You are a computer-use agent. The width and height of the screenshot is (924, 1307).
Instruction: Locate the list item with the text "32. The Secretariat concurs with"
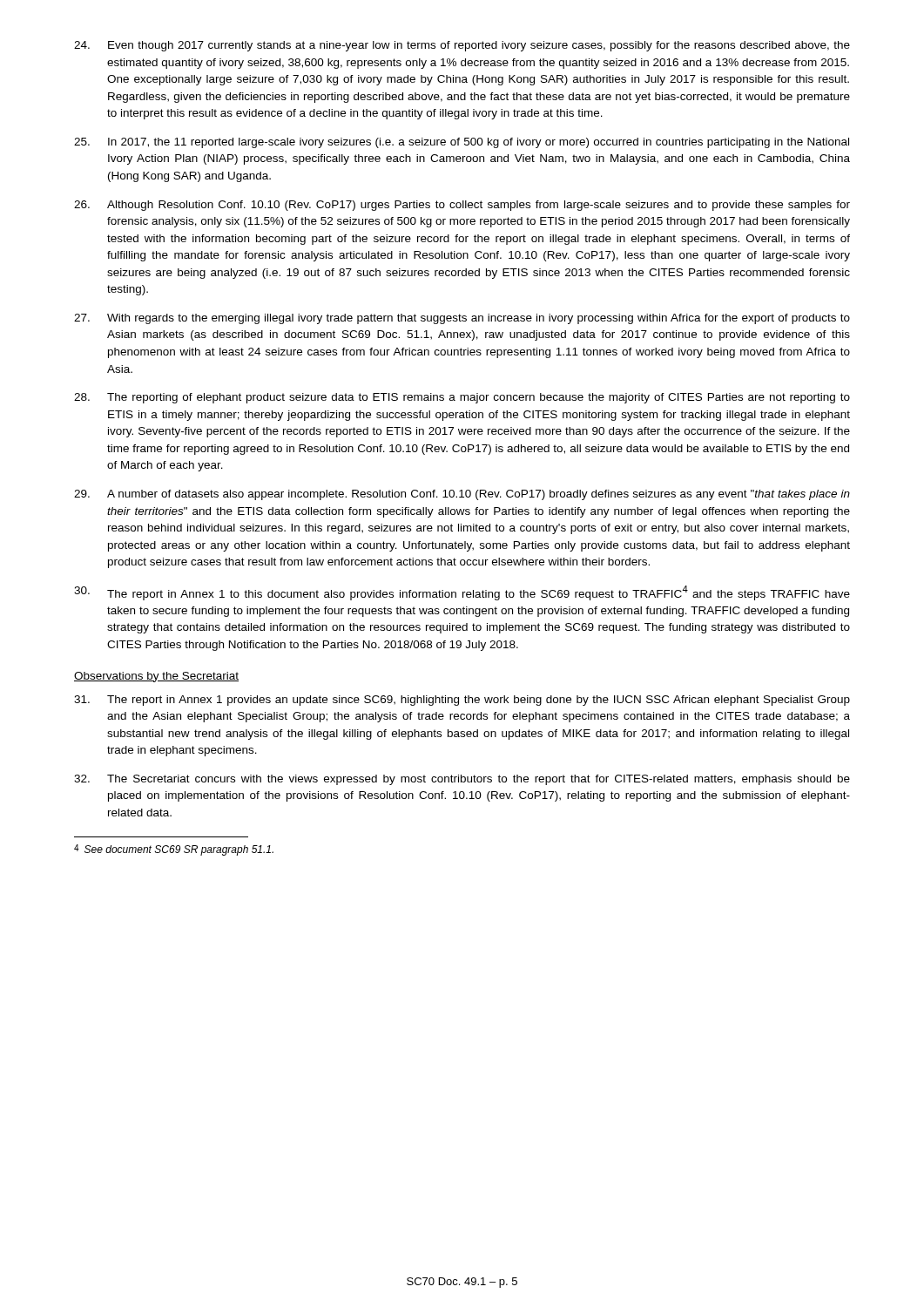462,796
